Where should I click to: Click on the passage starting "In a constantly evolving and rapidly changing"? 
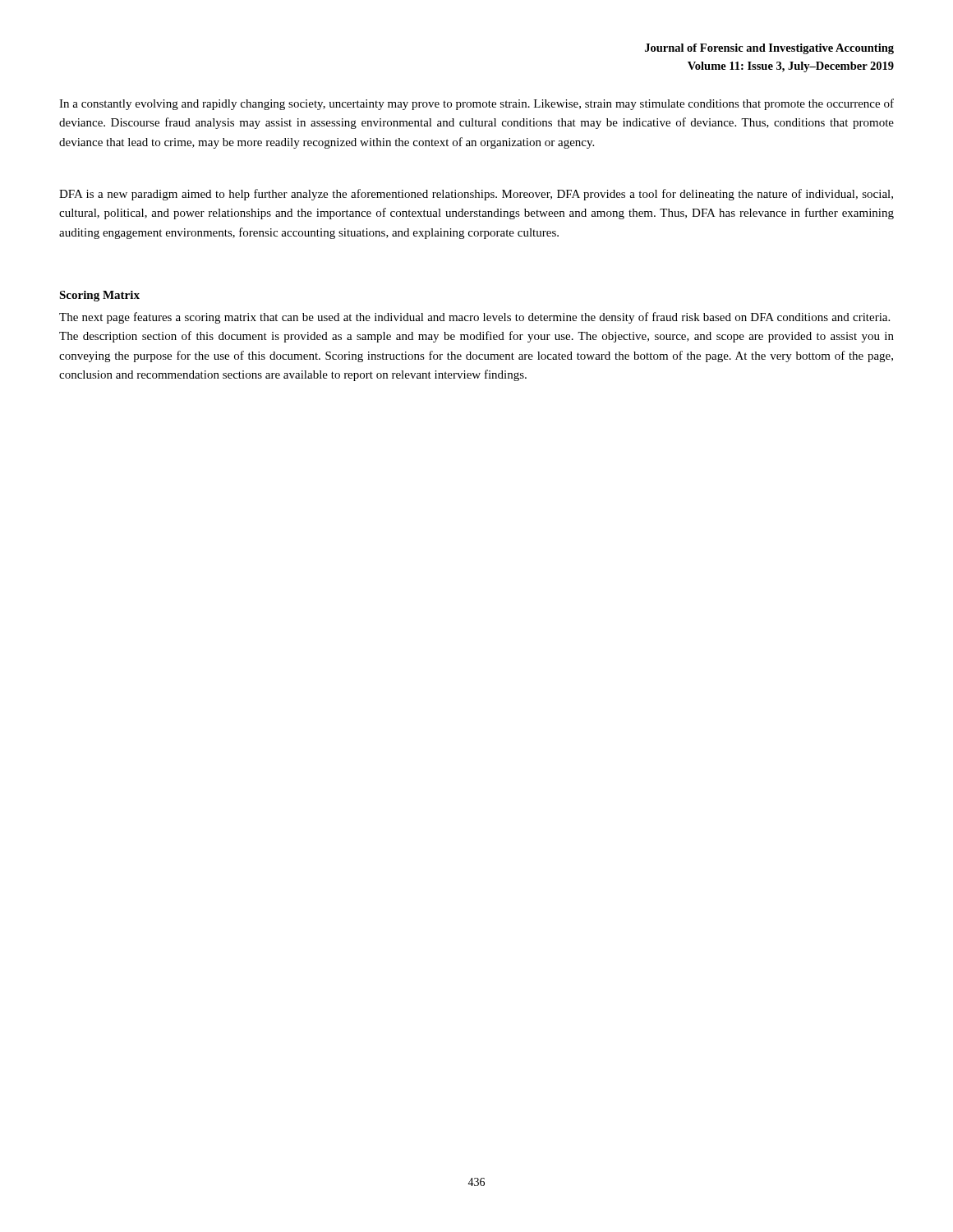pos(476,123)
